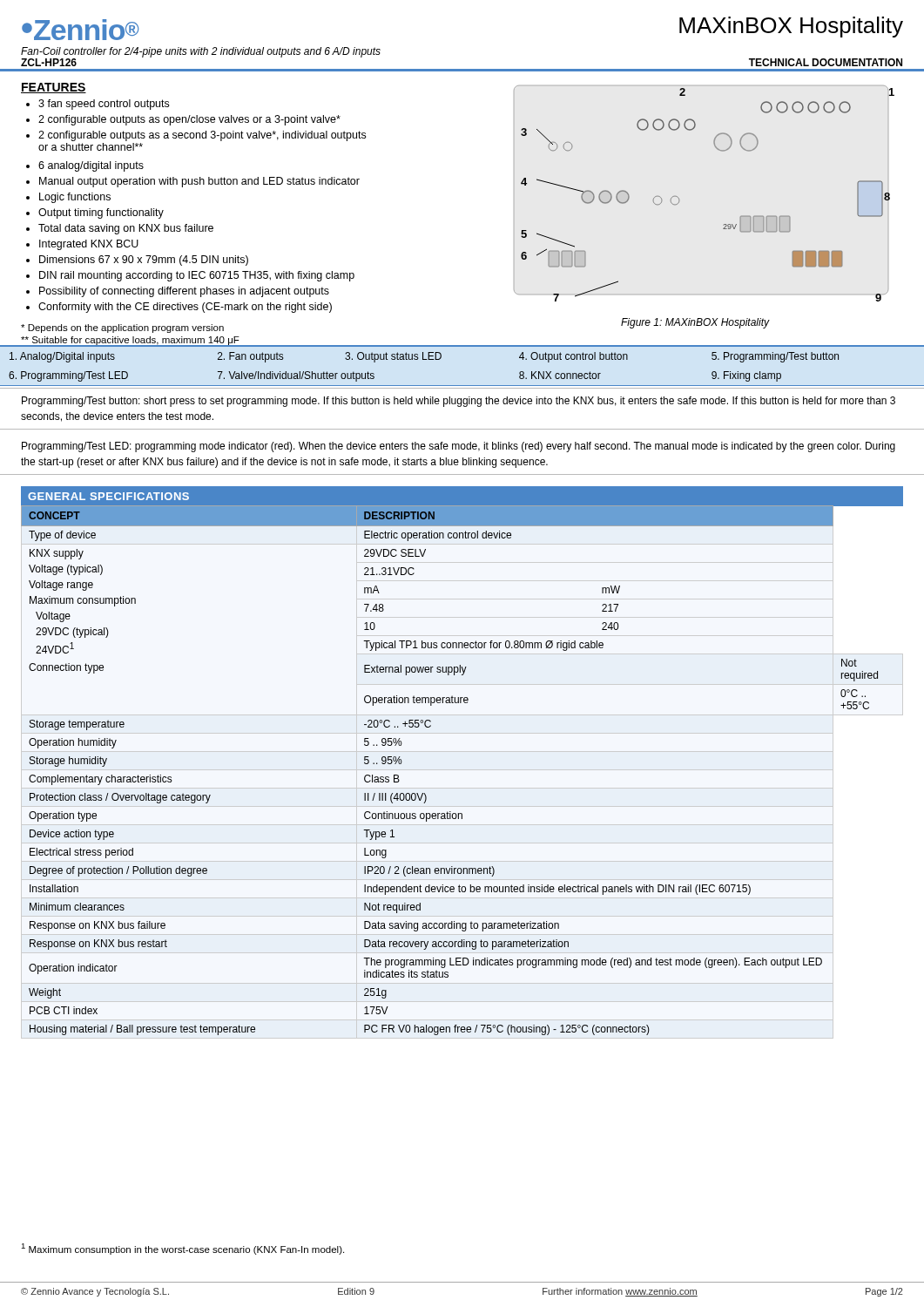Find the list item containing "DIN rail mounting according"
The width and height of the screenshot is (924, 1307).
click(243, 275)
